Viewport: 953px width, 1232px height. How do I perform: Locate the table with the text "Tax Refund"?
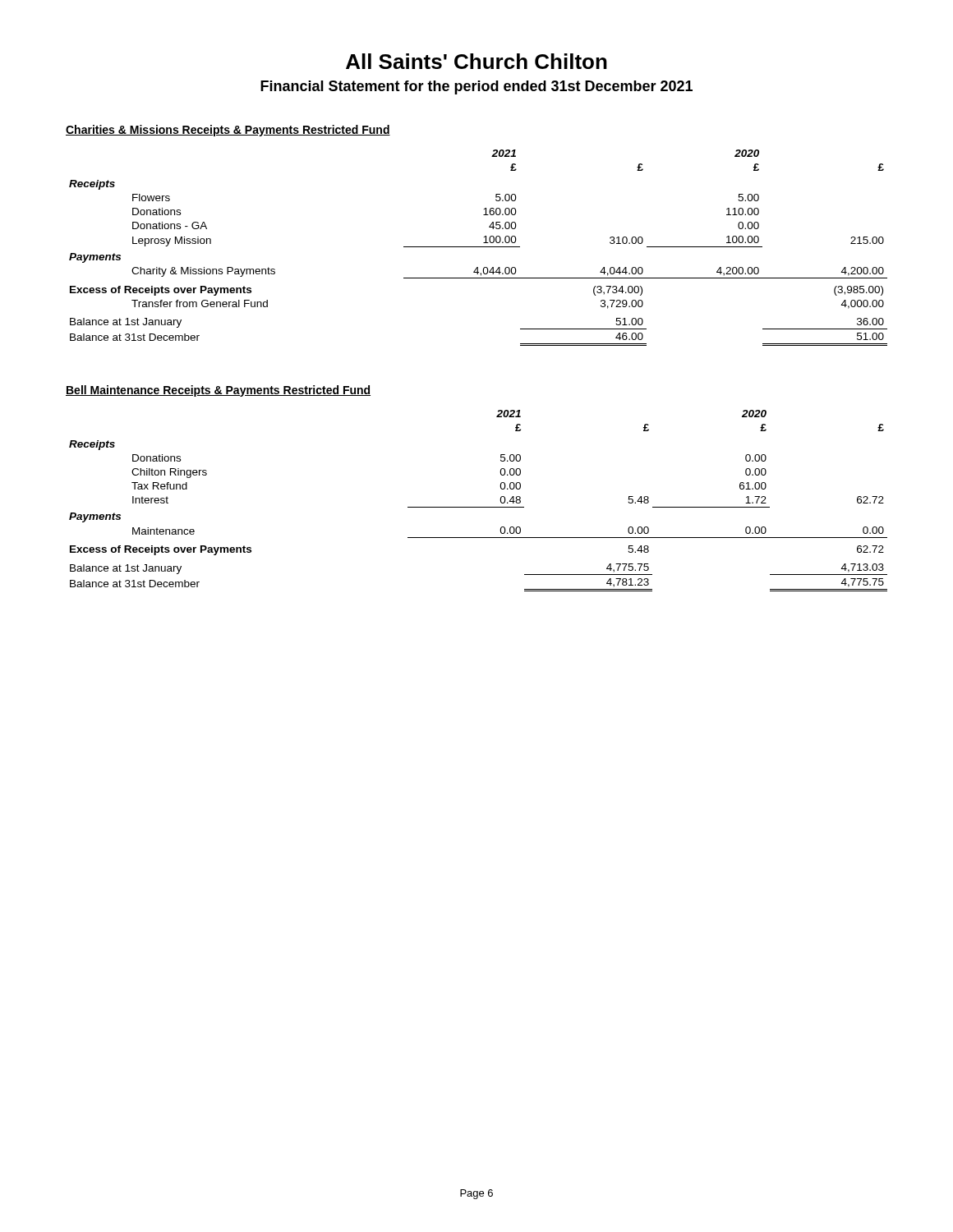[476, 499]
